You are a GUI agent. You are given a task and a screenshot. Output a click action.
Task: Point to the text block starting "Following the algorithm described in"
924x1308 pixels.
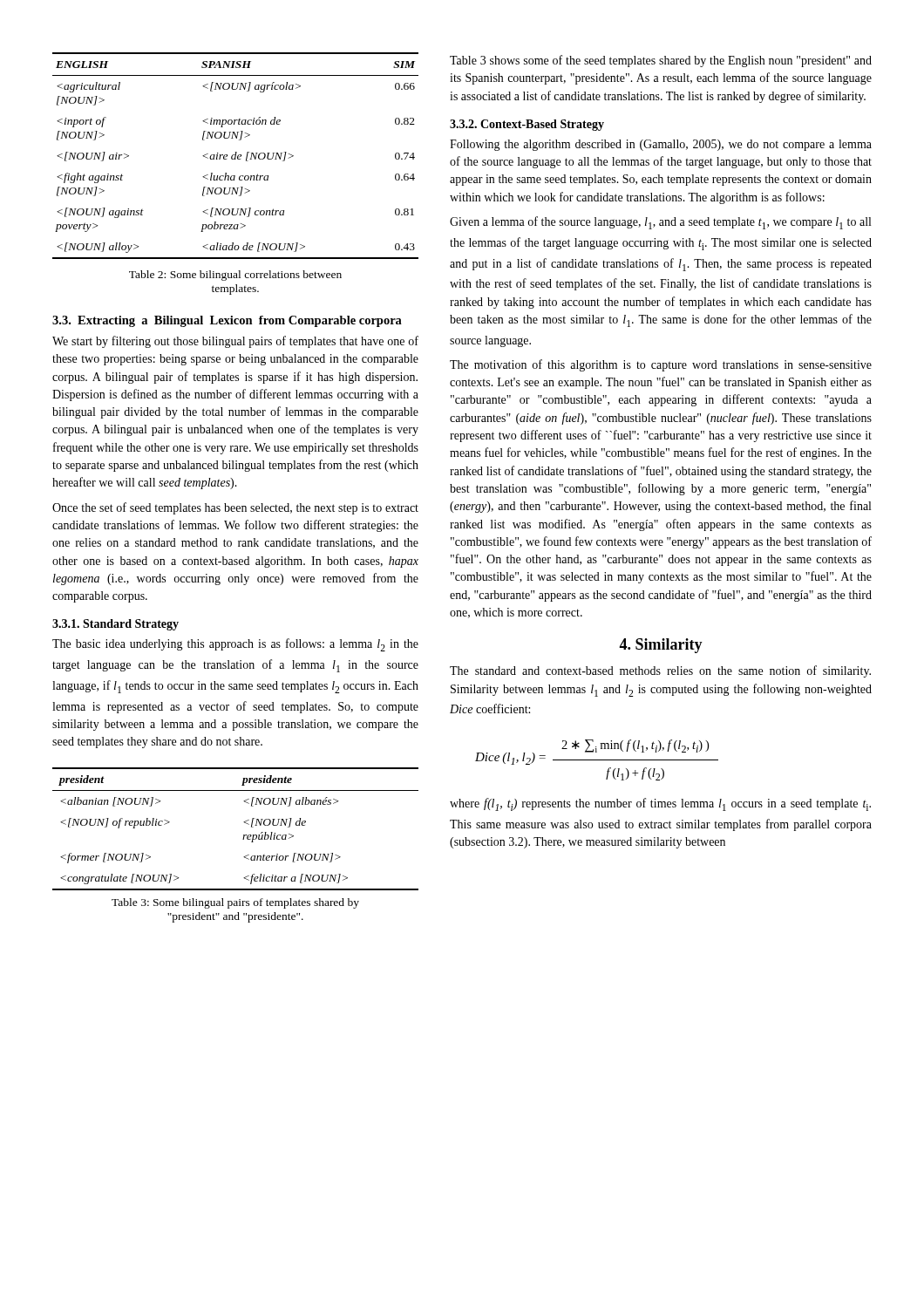tap(661, 171)
